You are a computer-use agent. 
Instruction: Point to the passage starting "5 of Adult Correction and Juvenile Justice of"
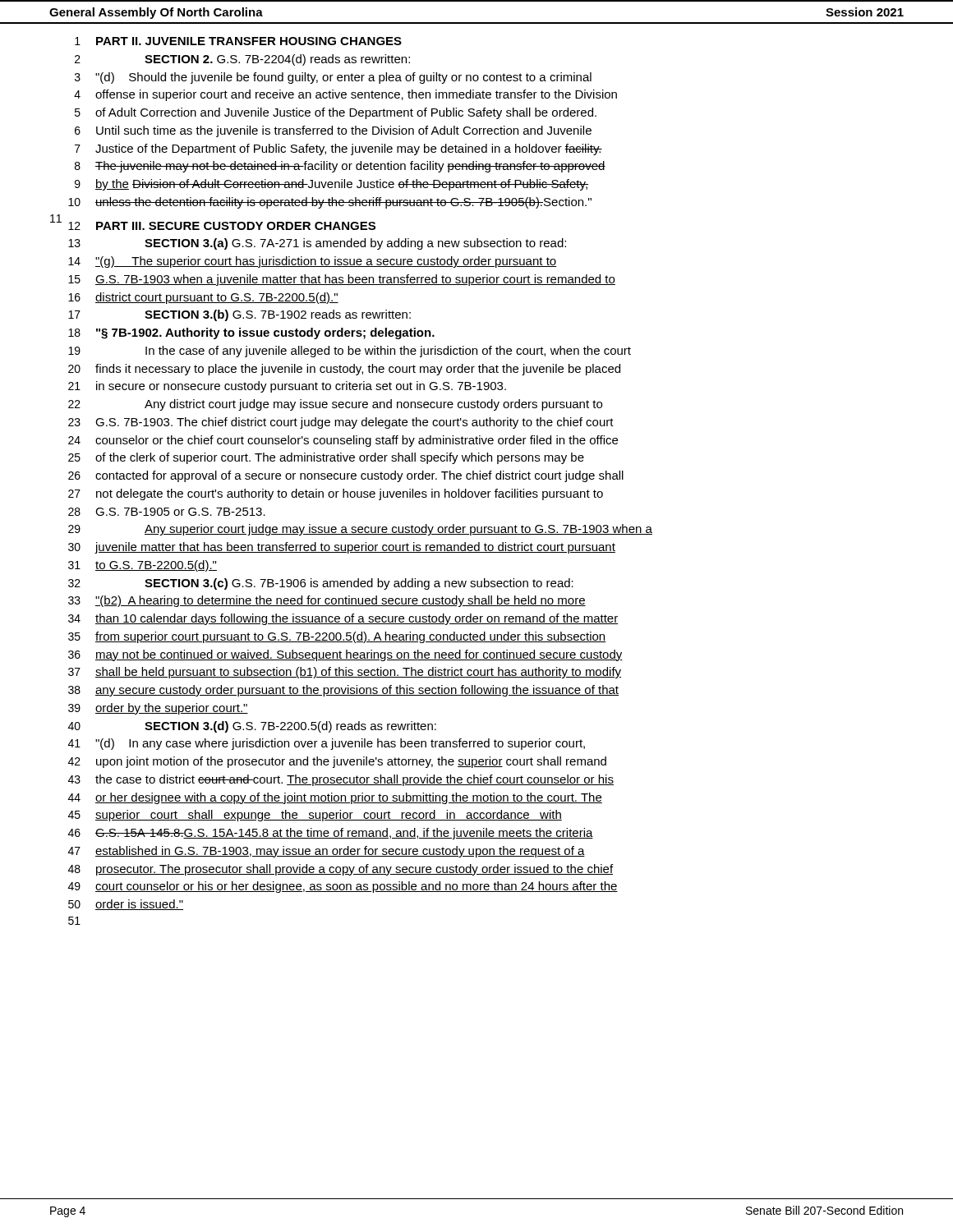pyautogui.click(x=476, y=112)
